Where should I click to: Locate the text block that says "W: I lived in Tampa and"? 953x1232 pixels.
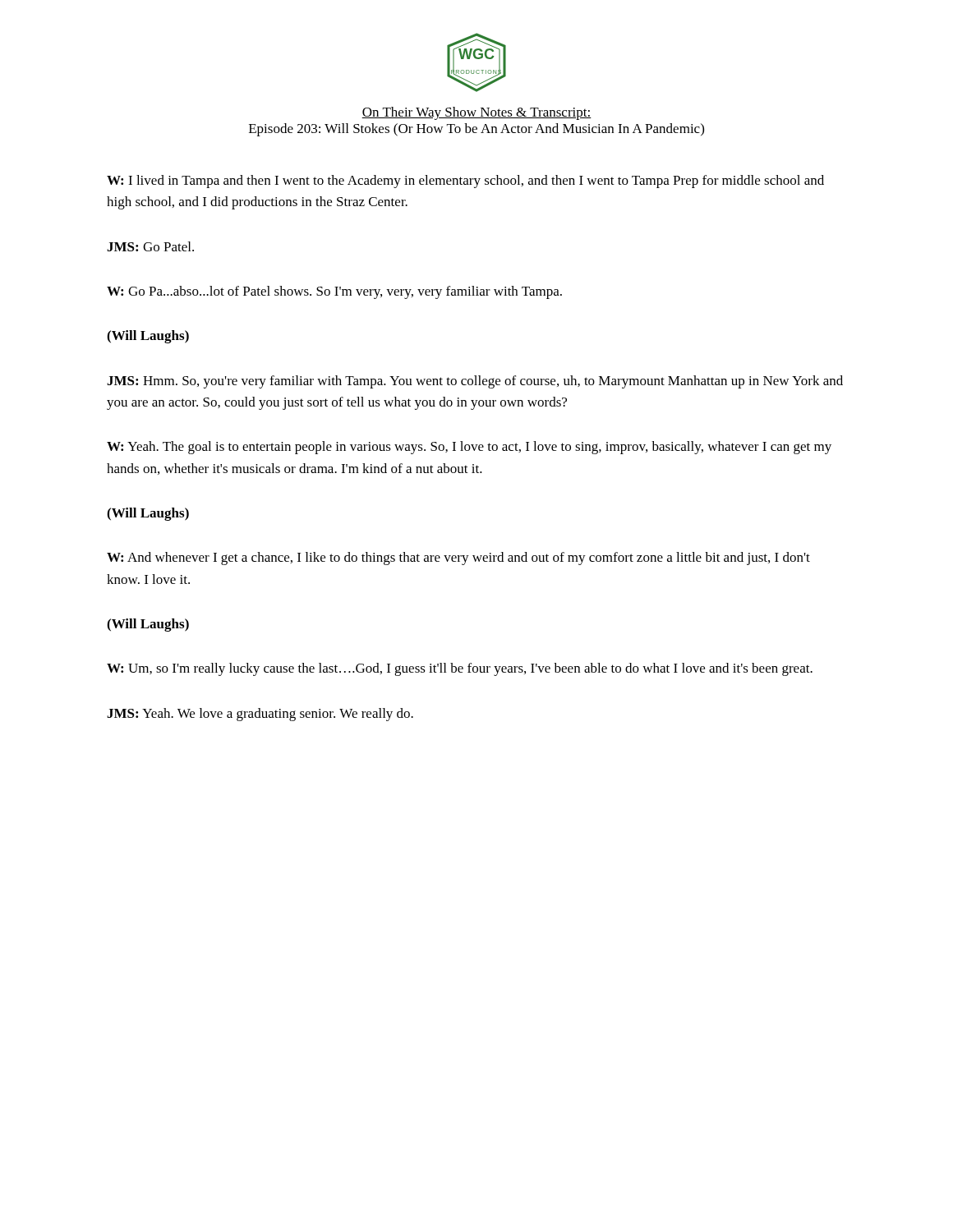(476, 192)
